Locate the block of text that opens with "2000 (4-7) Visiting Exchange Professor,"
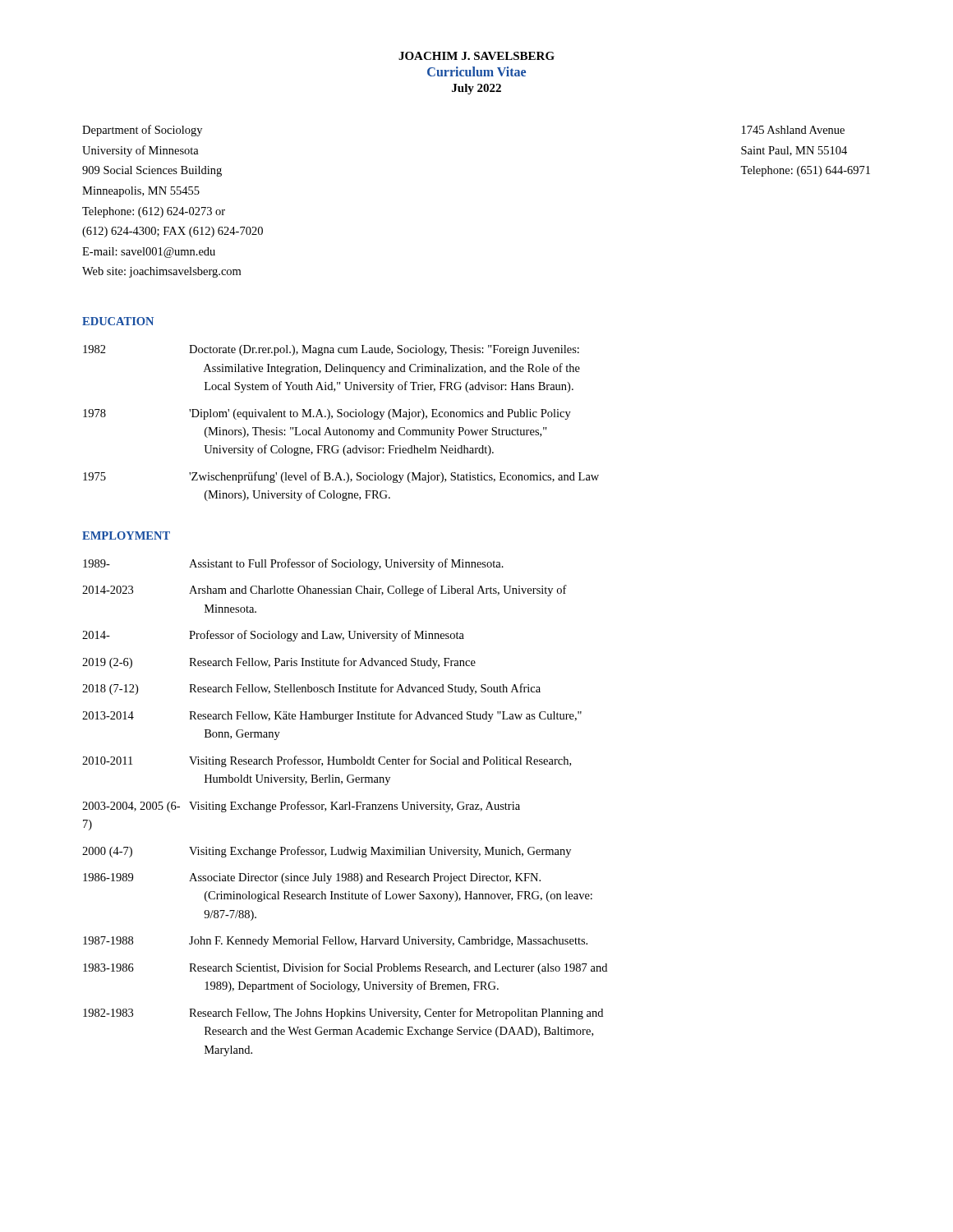953x1232 pixels. [476, 851]
